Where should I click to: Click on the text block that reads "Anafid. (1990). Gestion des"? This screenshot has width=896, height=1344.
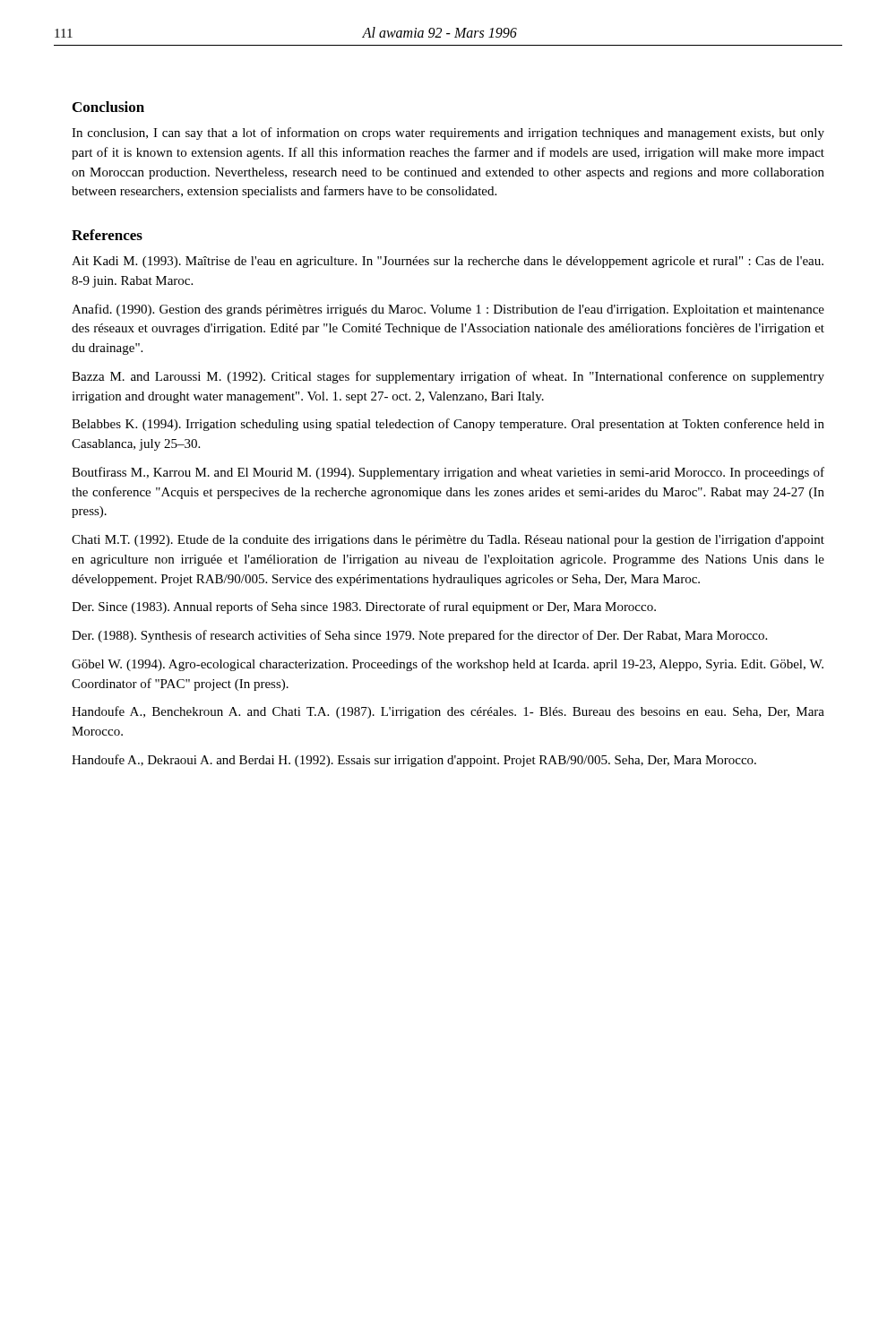point(448,328)
